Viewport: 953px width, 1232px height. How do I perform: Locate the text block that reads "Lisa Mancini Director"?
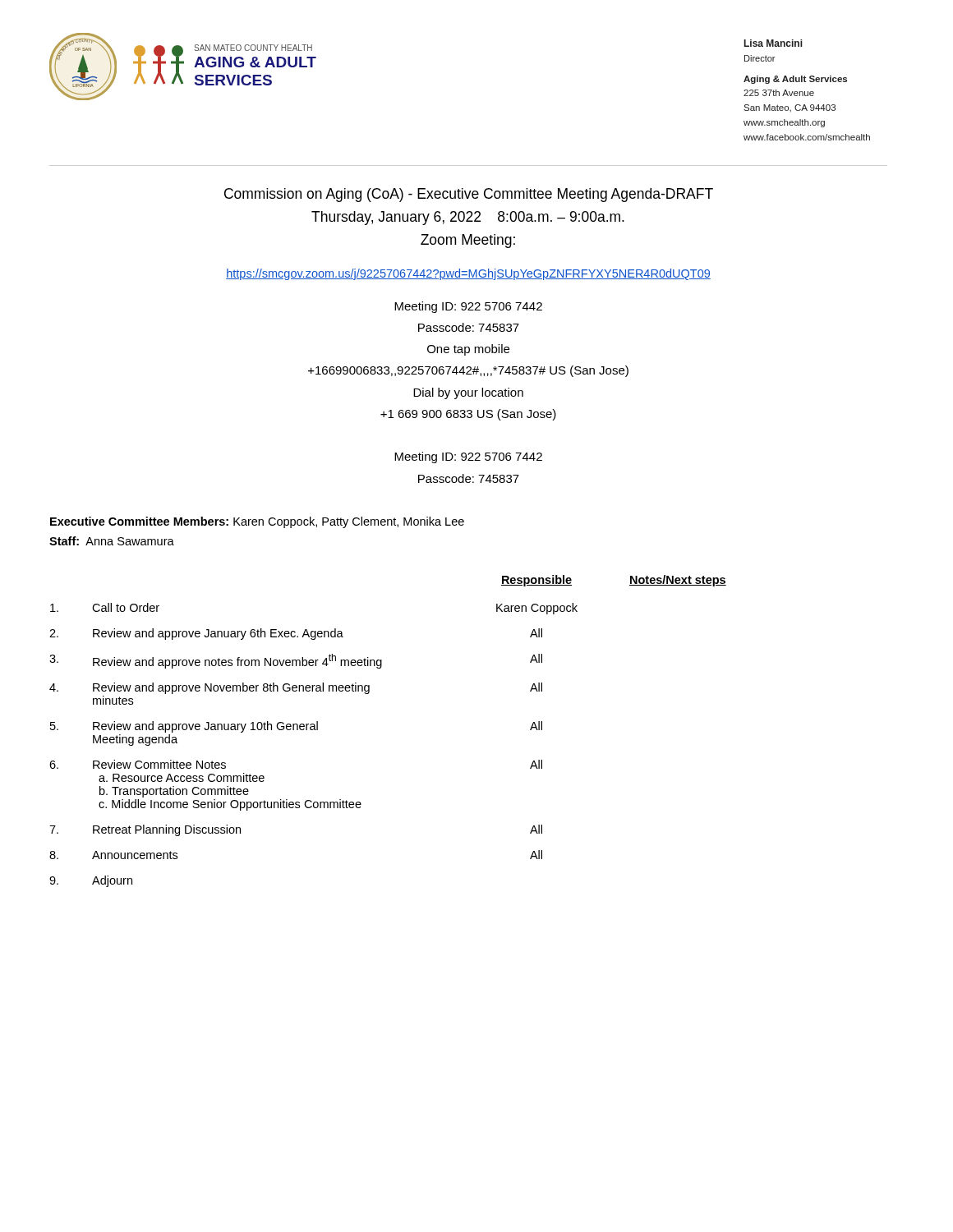tap(815, 91)
